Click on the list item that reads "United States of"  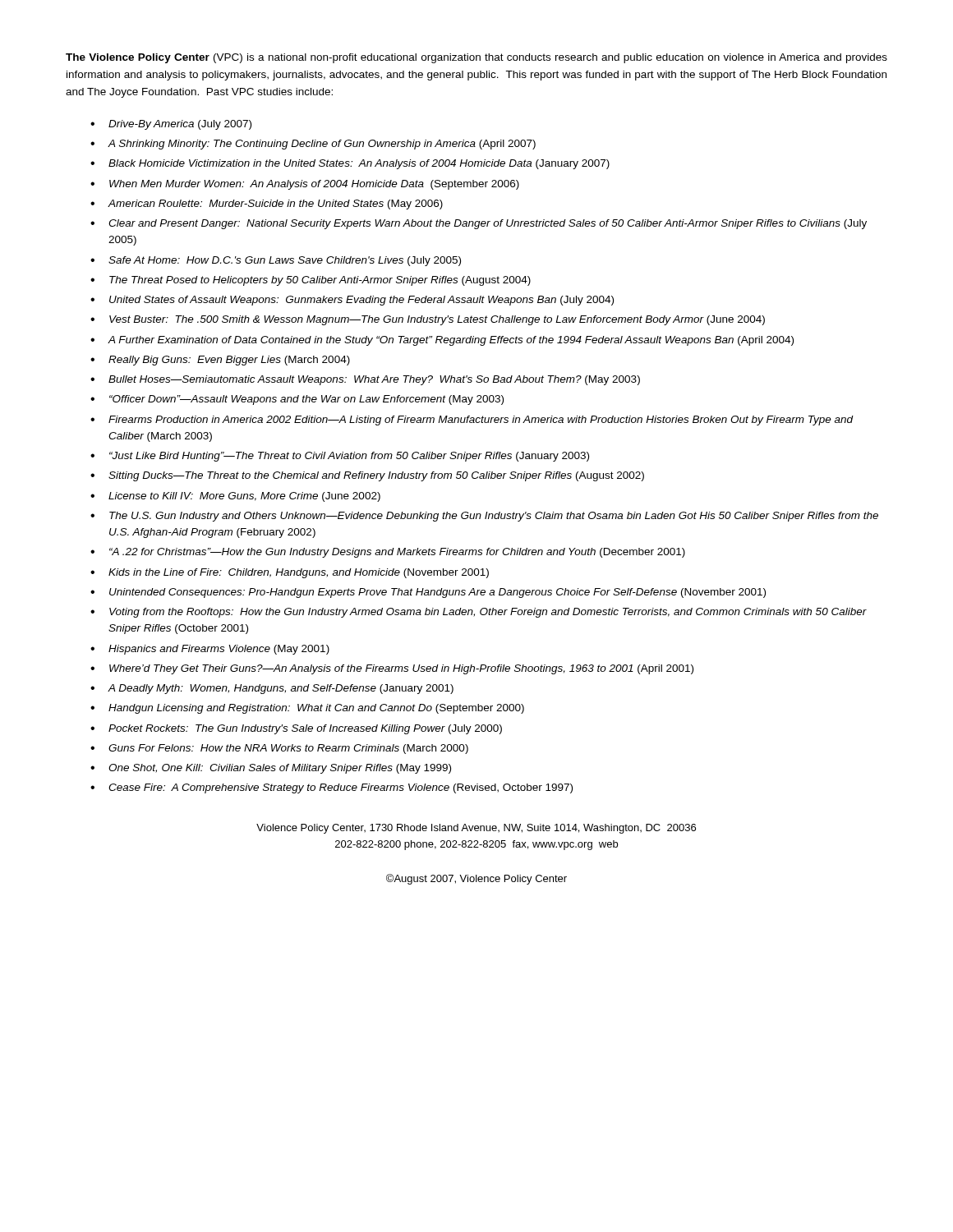(362, 299)
